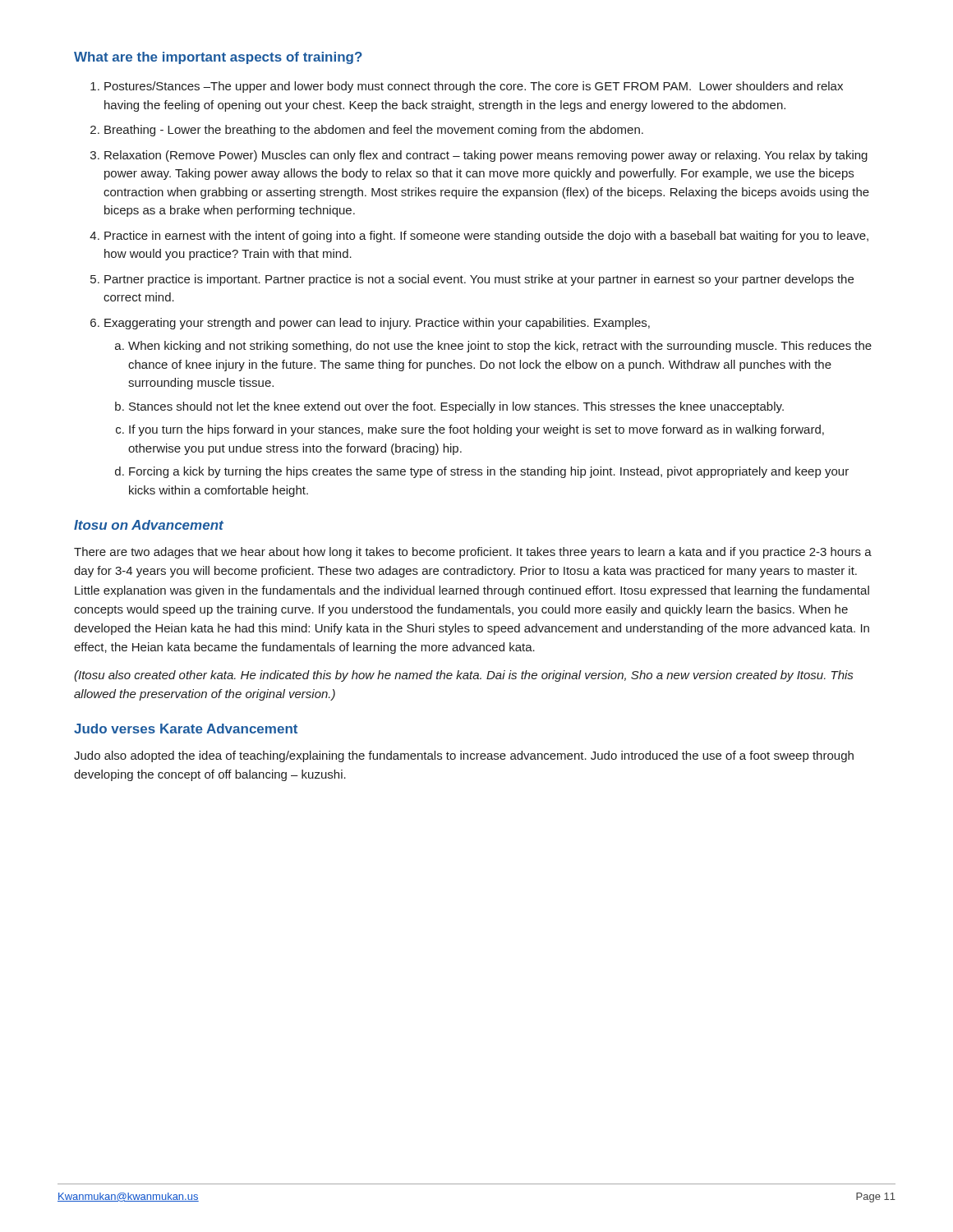Point to the block beginning "Judo also adopted the"
953x1232 pixels.
pos(464,765)
